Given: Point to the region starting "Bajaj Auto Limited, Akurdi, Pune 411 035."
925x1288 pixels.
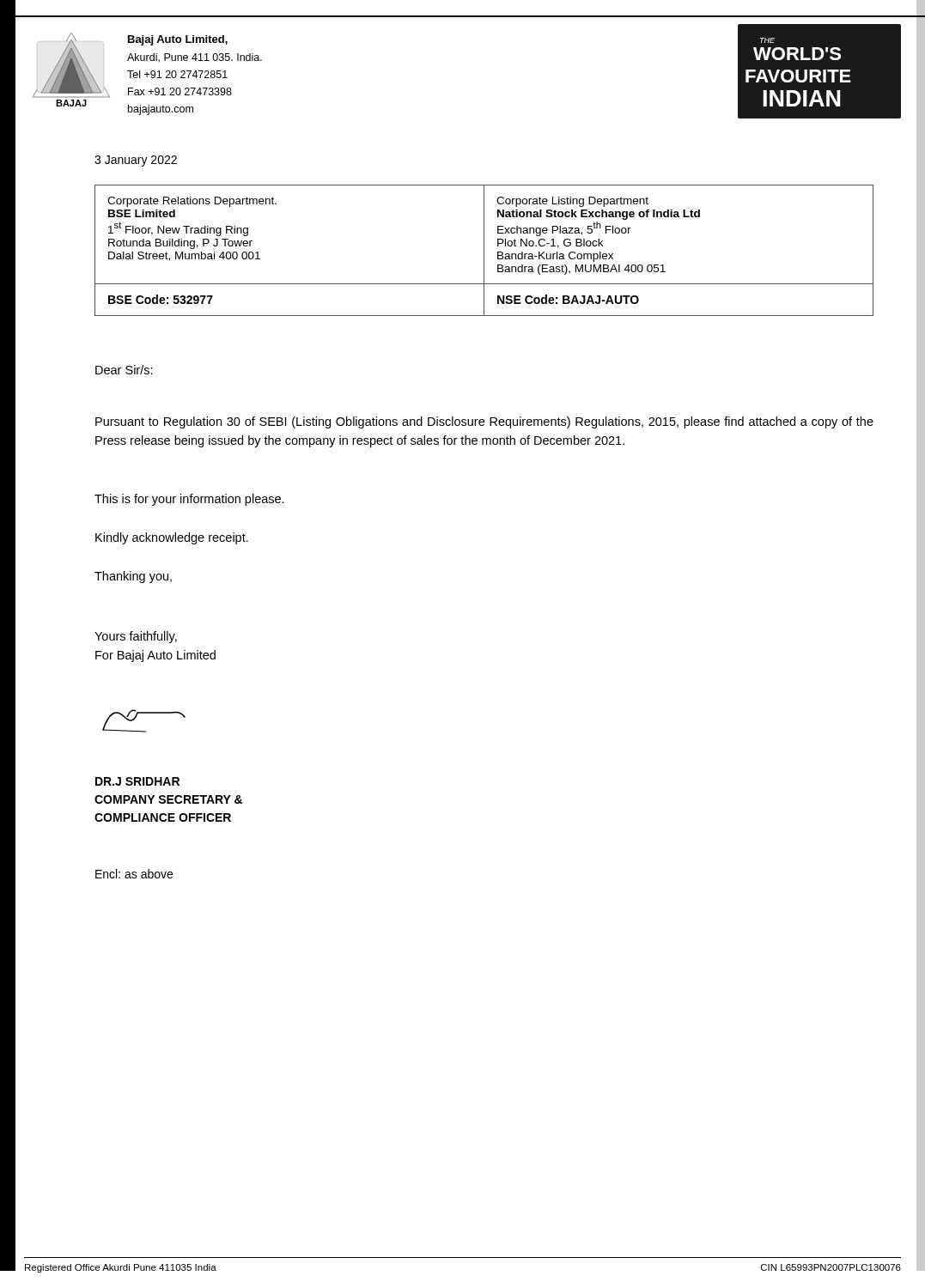Looking at the screenshot, I should point(195,74).
